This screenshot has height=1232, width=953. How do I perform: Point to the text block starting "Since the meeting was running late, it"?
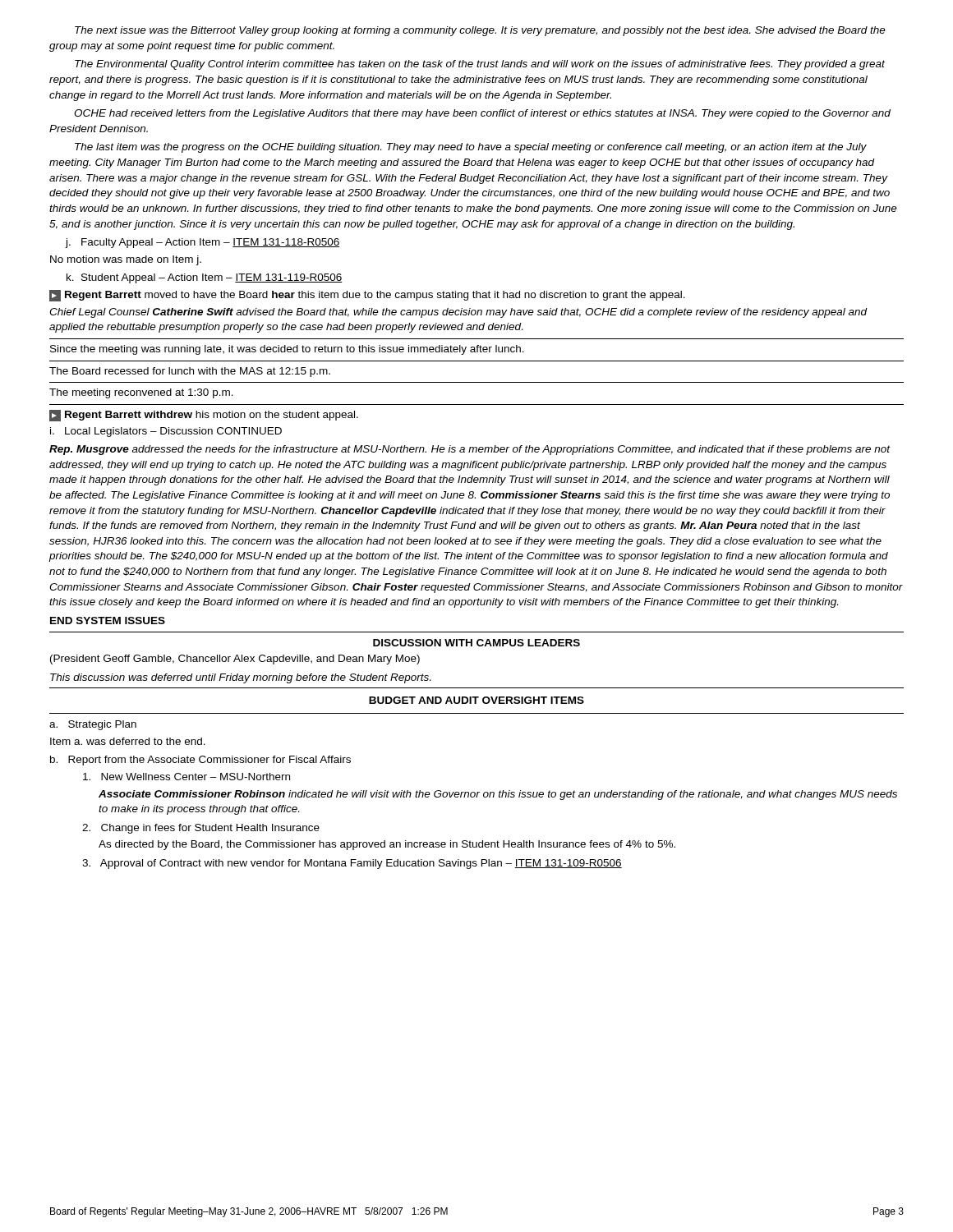476,349
